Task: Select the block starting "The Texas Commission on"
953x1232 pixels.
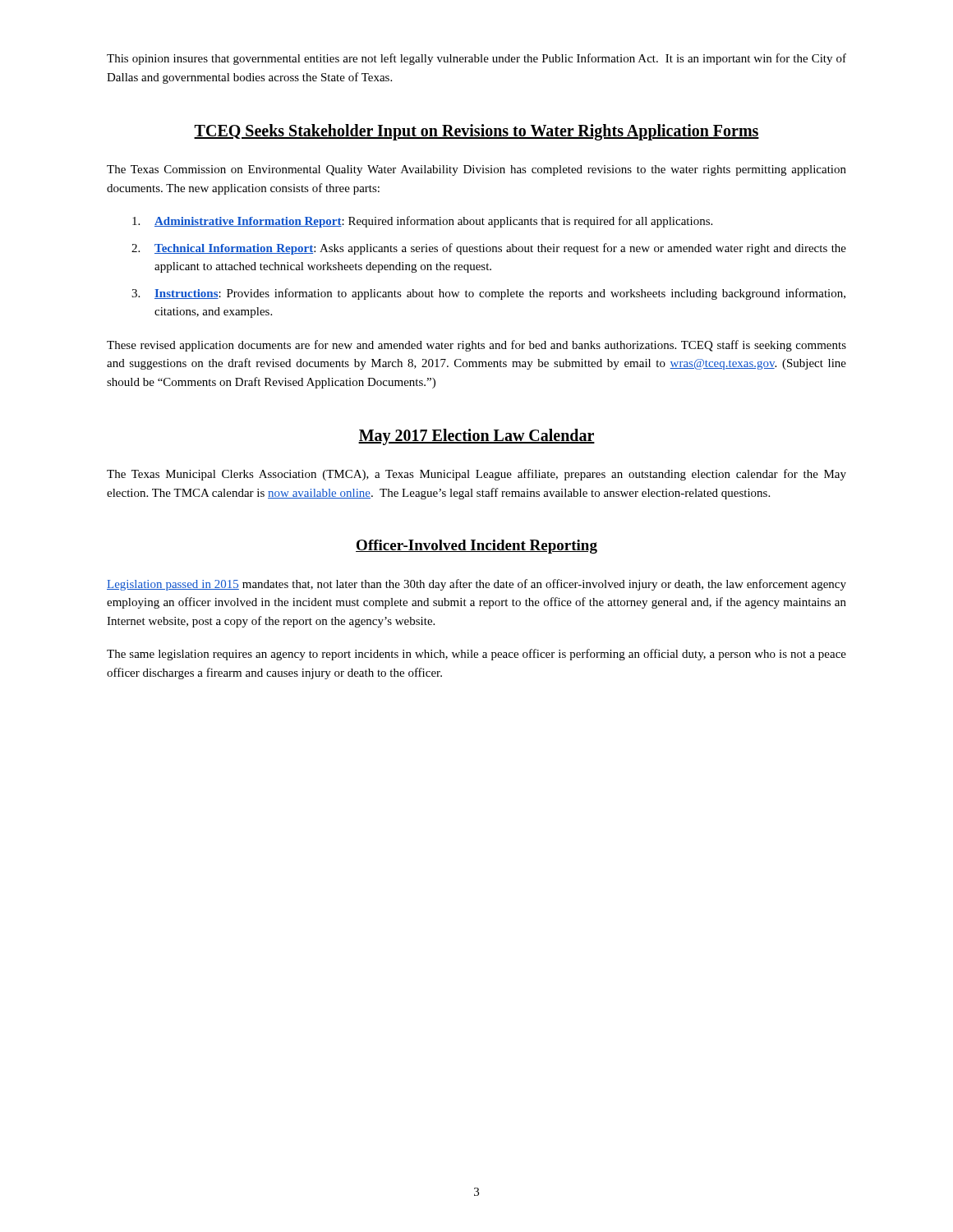Action: pyautogui.click(x=476, y=178)
